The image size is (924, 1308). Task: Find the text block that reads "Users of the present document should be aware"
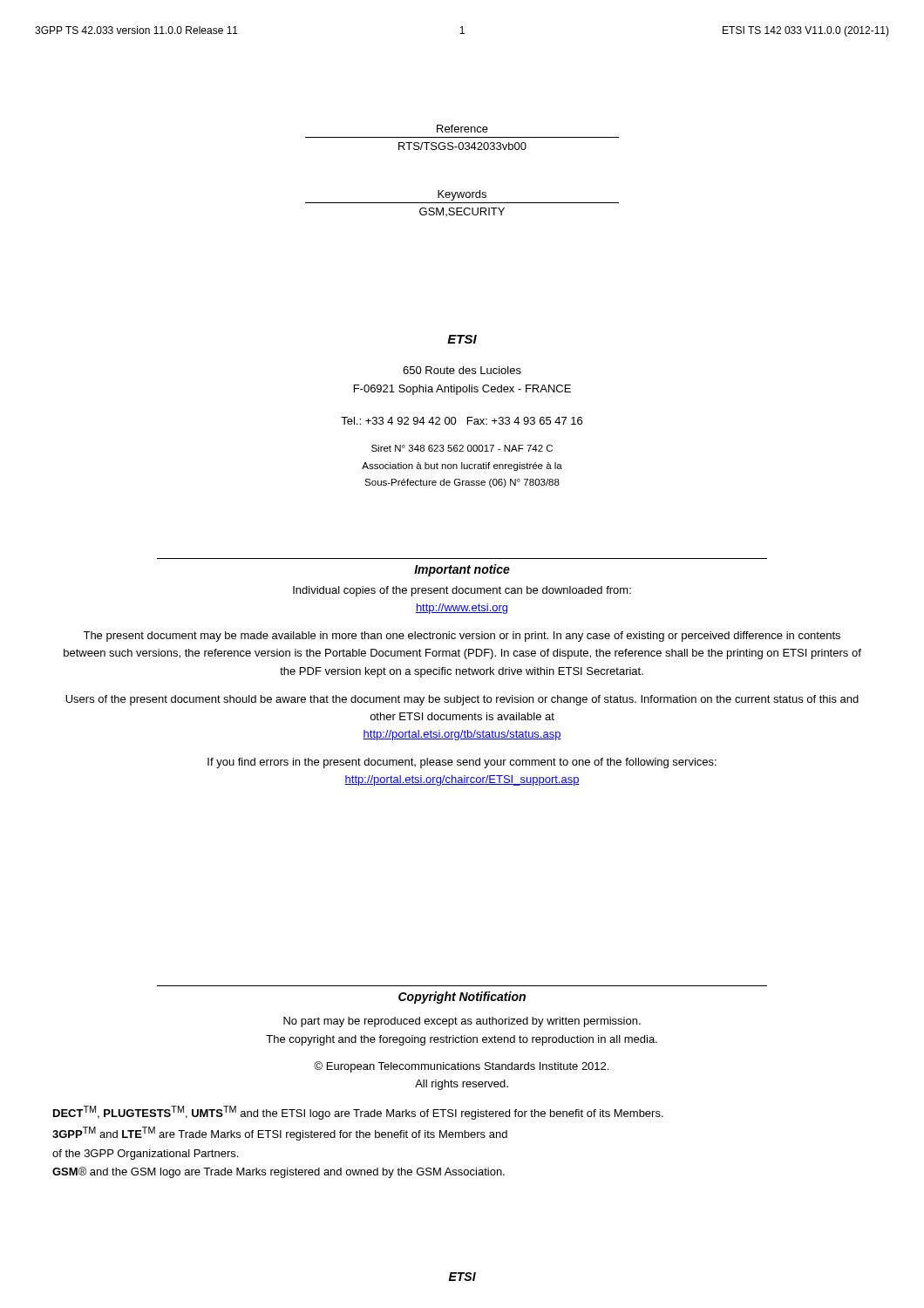pyautogui.click(x=462, y=716)
